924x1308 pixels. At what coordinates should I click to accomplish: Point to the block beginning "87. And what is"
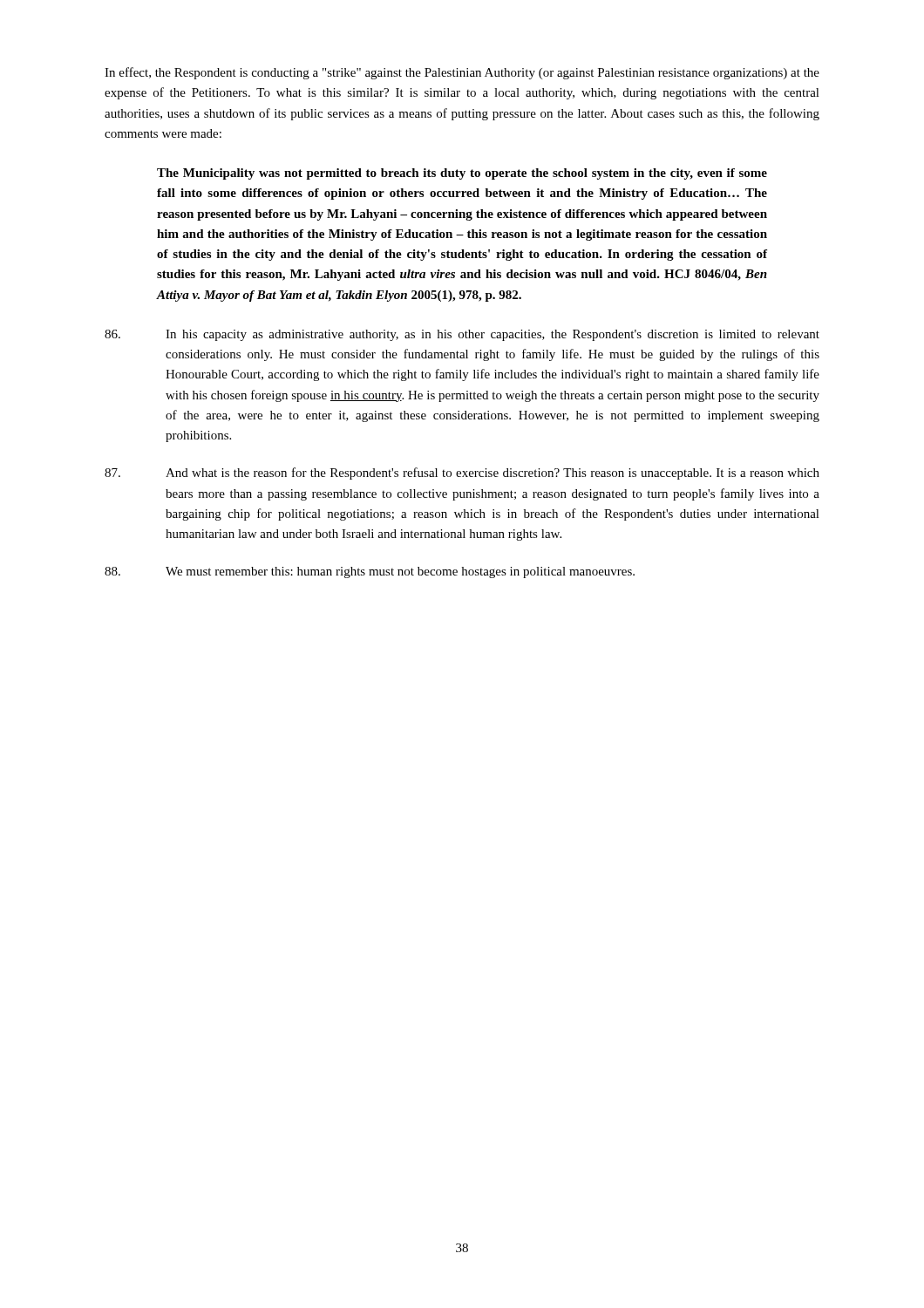point(462,504)
